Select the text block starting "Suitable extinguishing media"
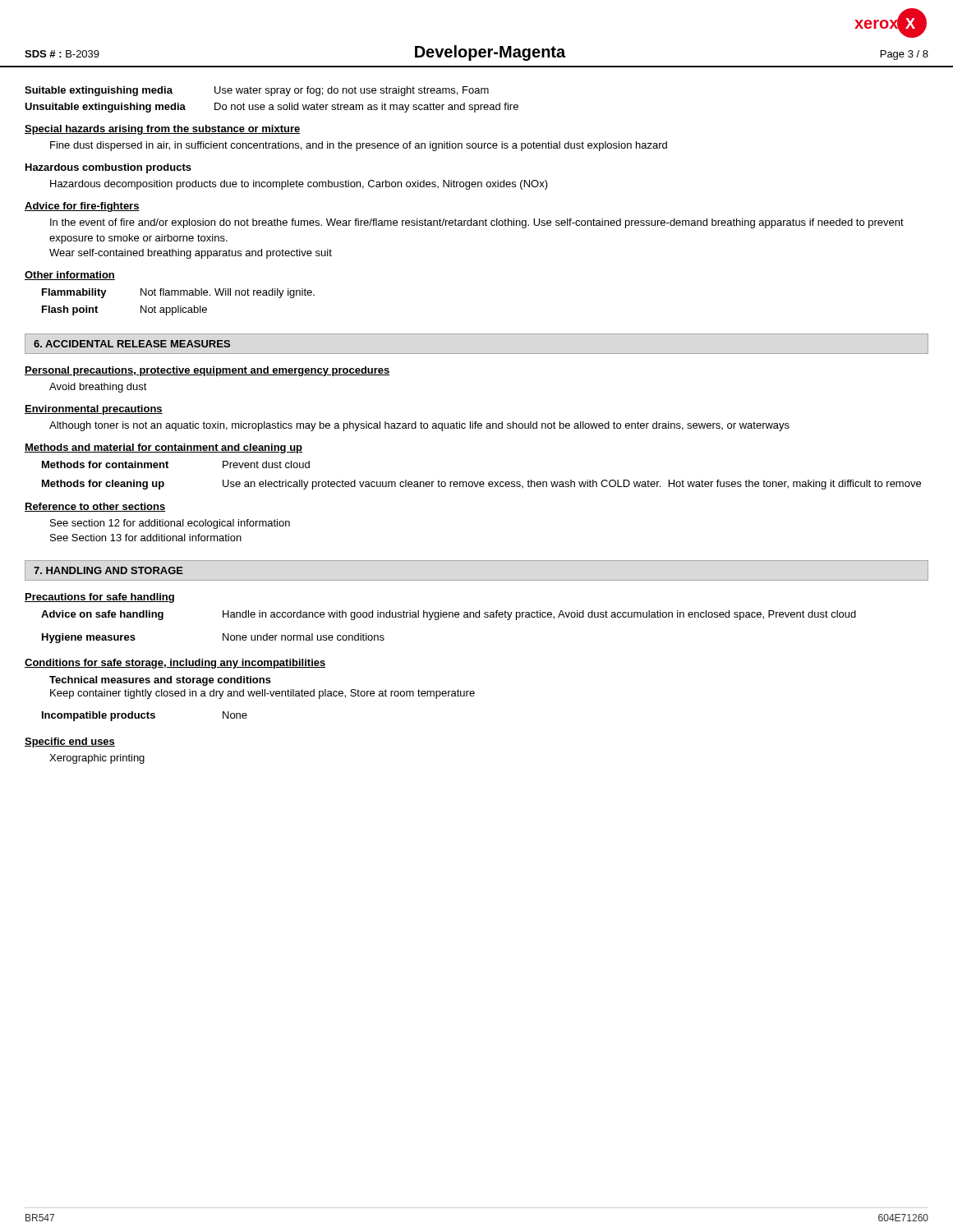 (x=476, y=98)
